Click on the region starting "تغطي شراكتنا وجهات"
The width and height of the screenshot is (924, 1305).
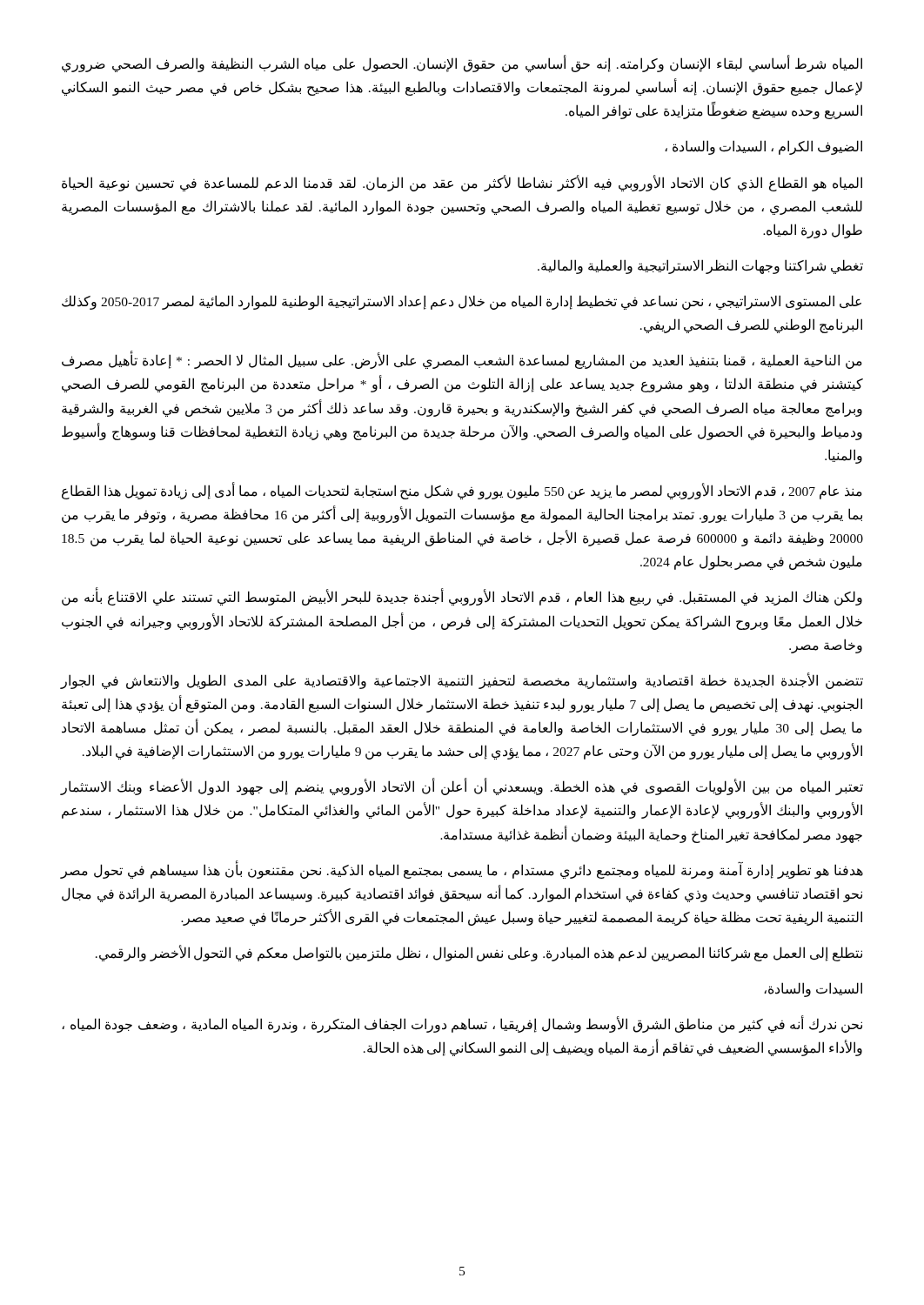(x=700, y=266)
